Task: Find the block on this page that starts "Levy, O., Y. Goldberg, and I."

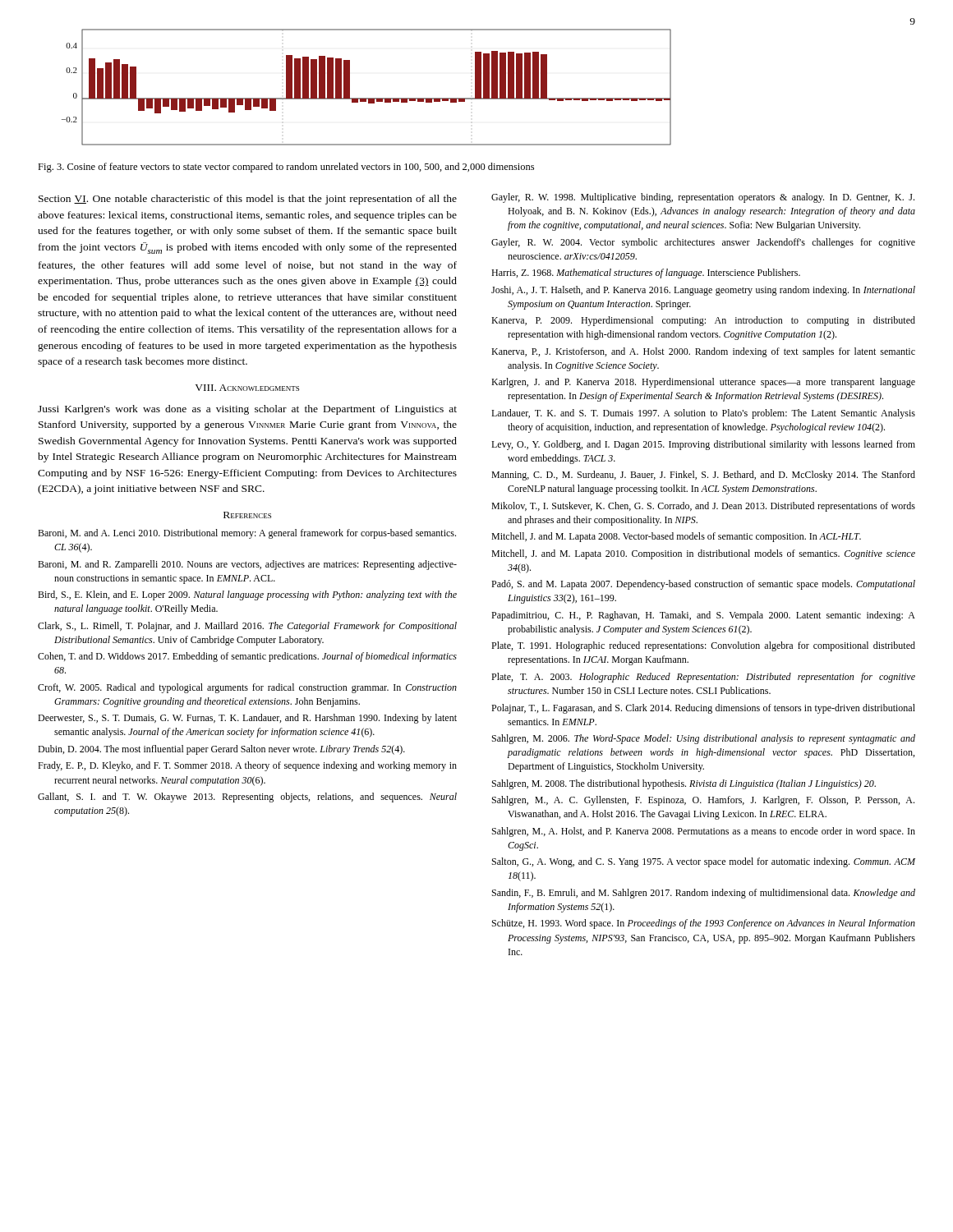Action: [x=703, y=451]
